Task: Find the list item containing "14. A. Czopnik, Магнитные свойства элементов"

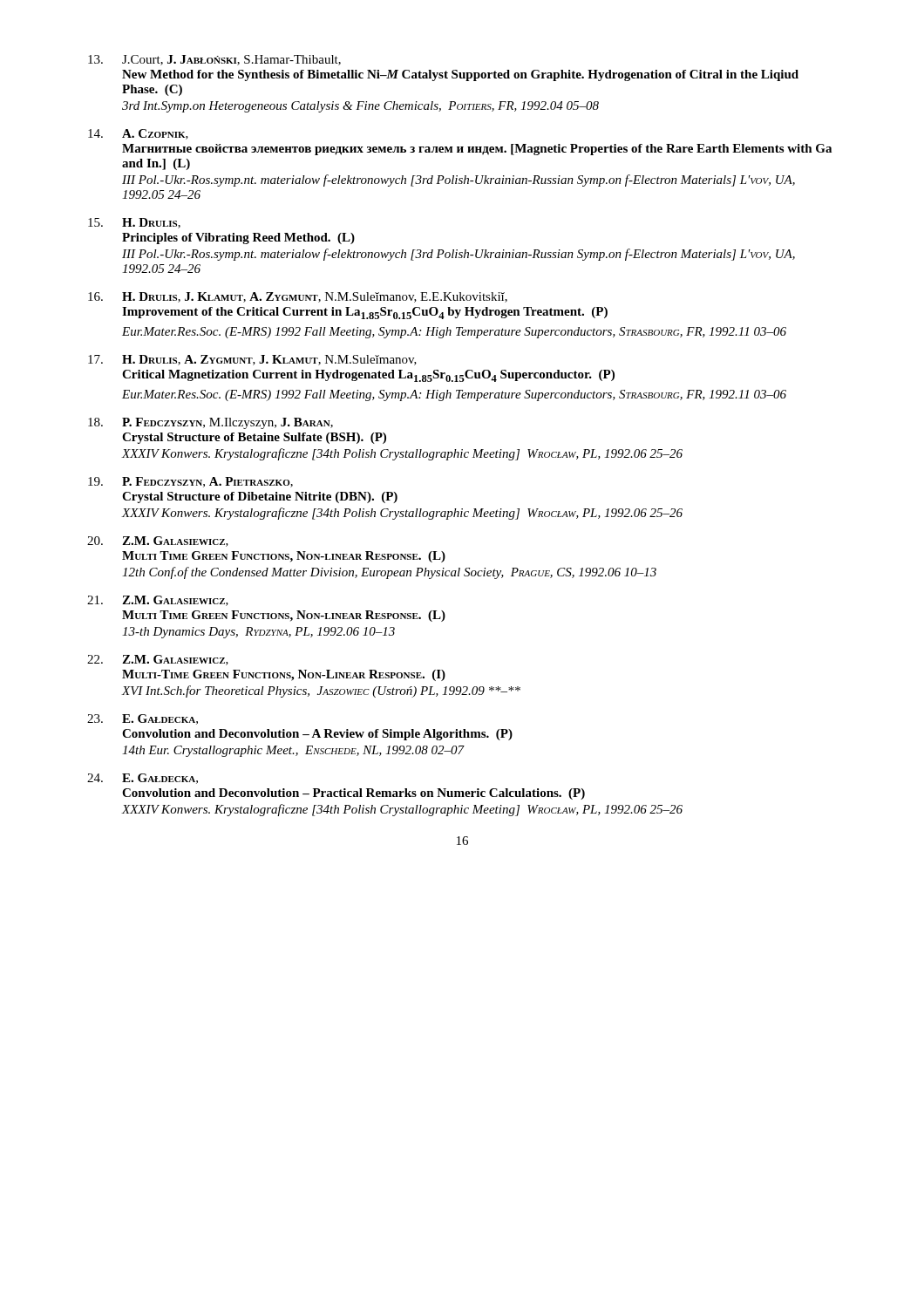Action: 462,165
